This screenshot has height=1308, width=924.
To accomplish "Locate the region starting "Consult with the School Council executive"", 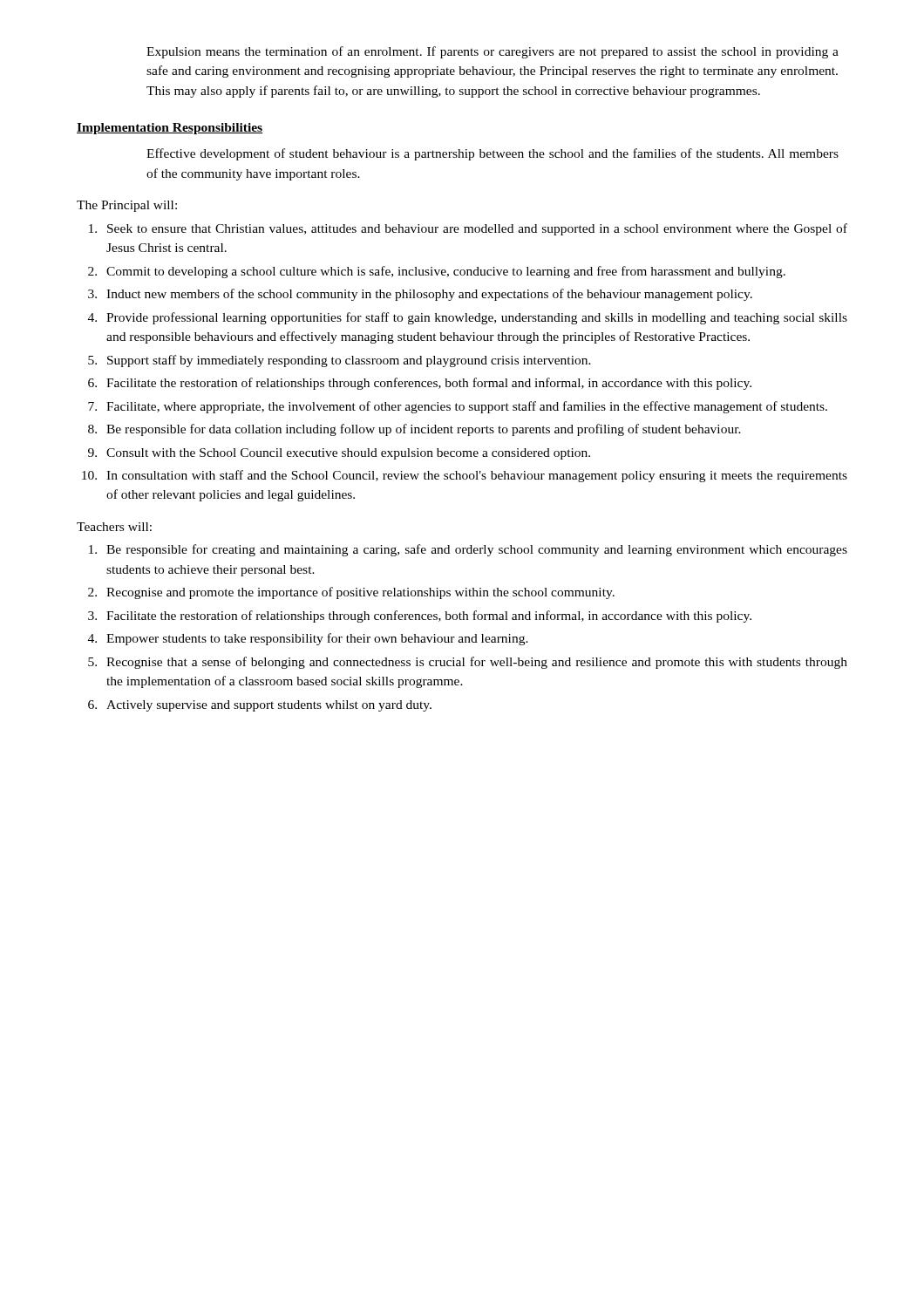I will click(x=474, y=452).
